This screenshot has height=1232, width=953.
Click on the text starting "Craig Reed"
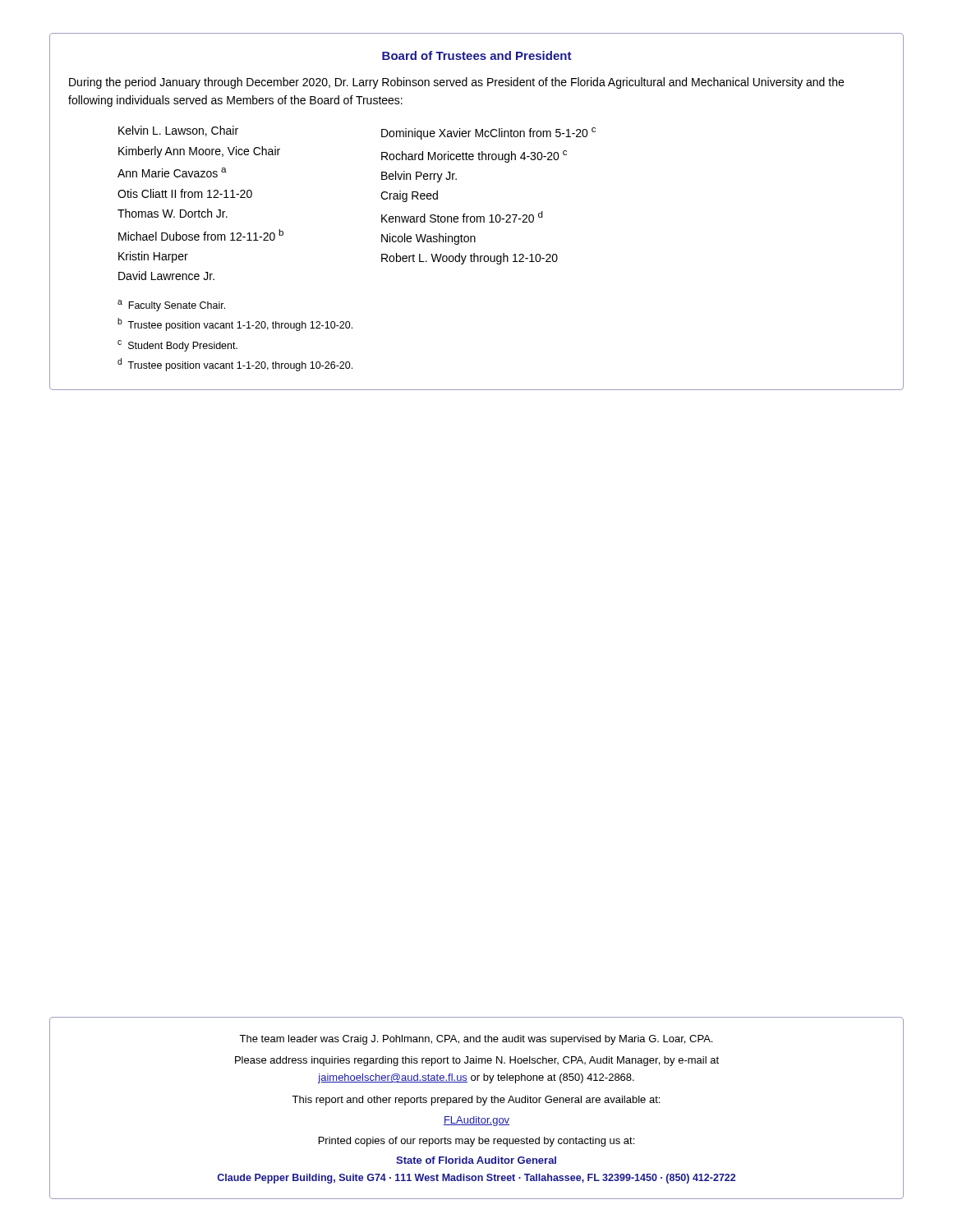click(x=409, y=196)
